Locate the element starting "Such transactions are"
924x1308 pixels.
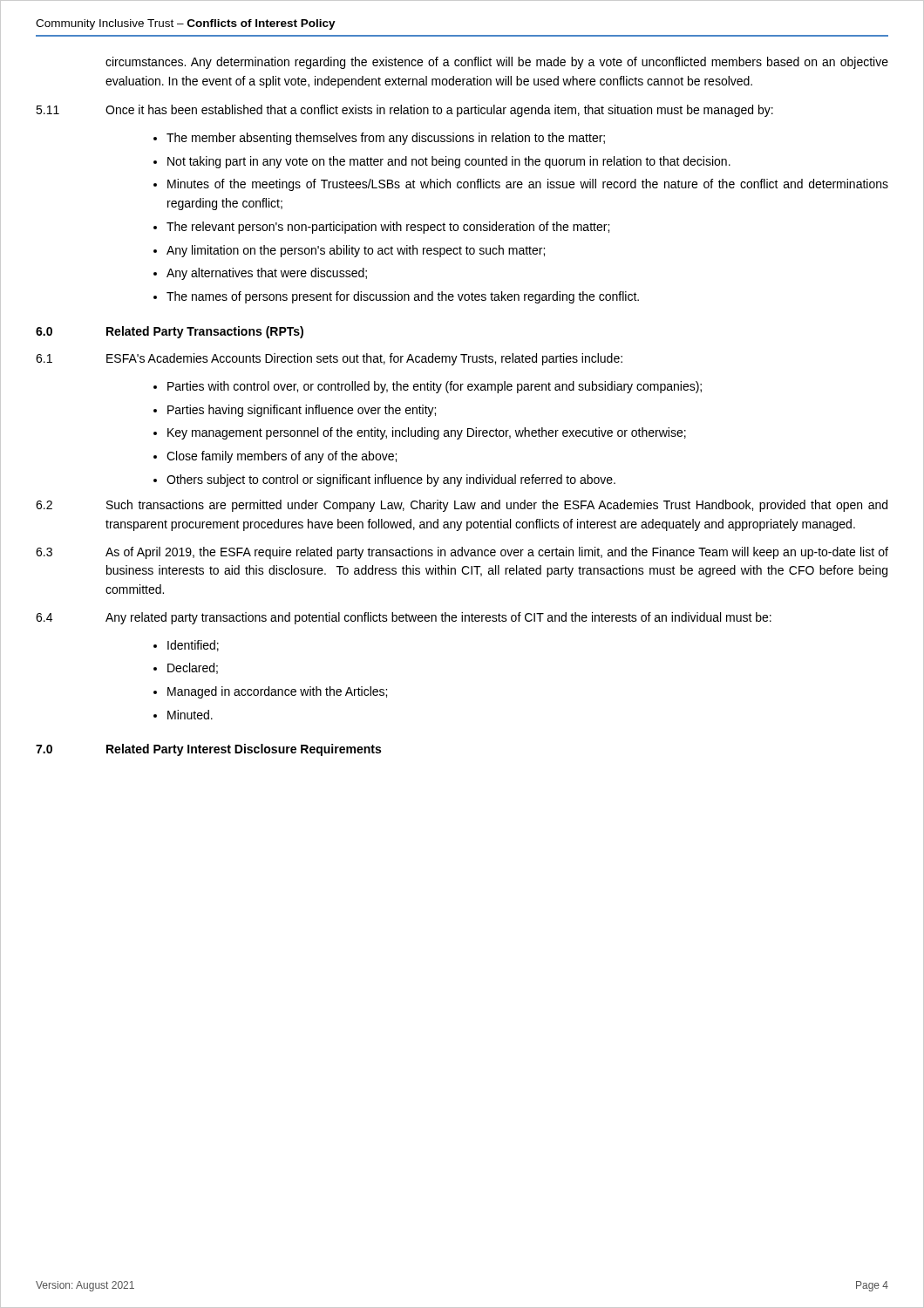497,515
